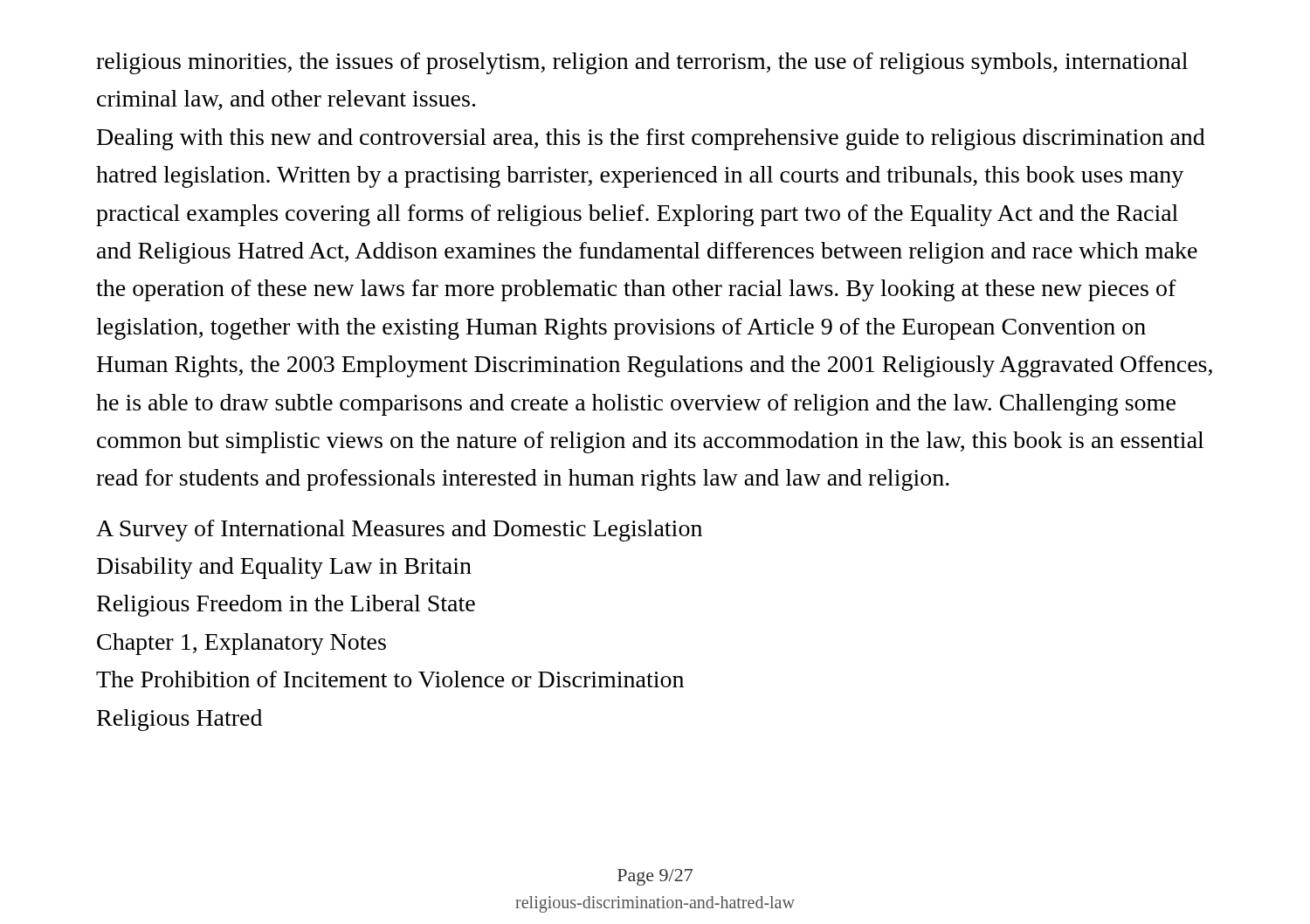Image resolution: width=1310 pixels, height=924 pixels.
Task: Click where it says "Chapter 1, Explanatory Notes"
Action: point(241,641)
